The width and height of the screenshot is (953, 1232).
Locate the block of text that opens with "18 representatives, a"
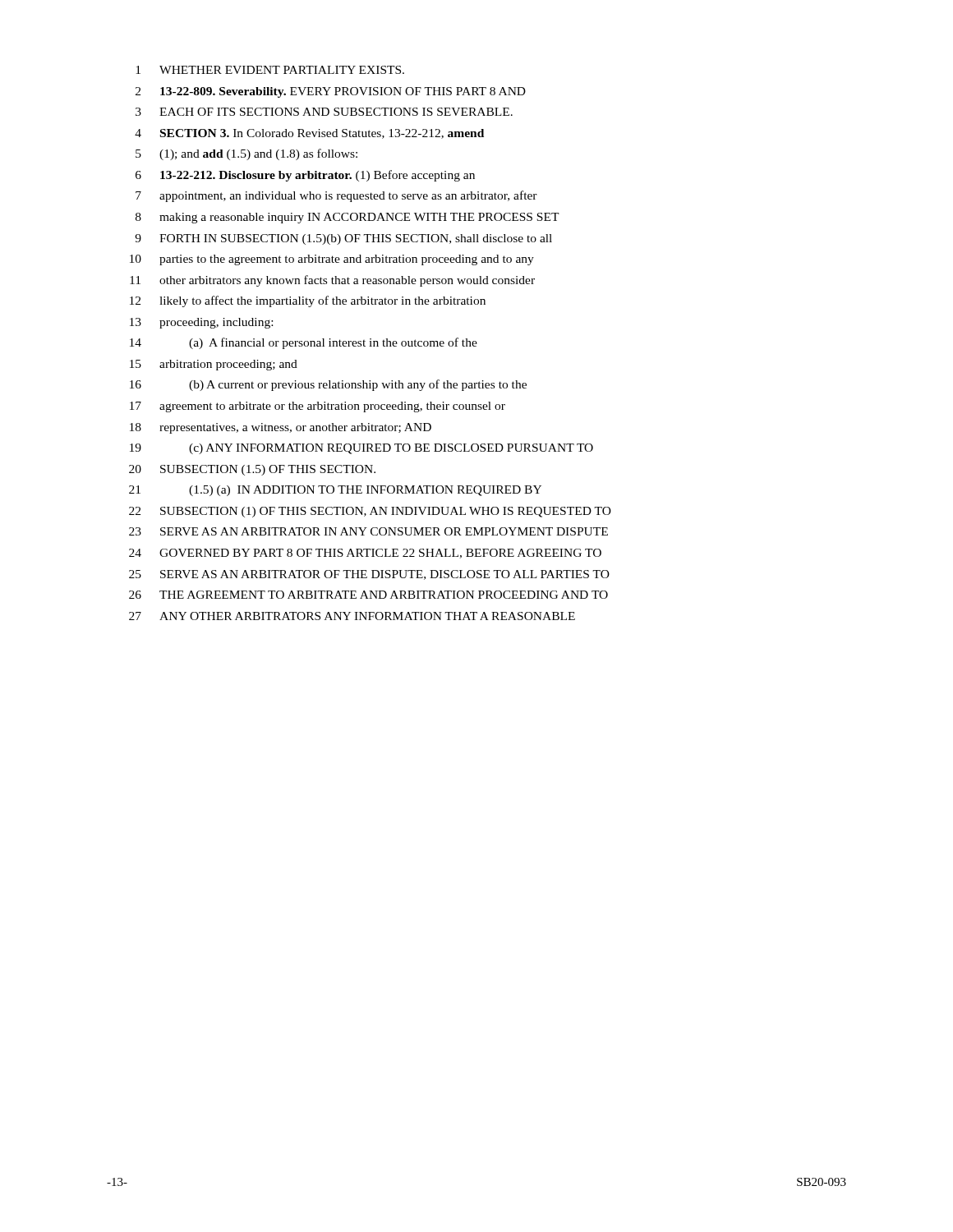(x=281, y=428)
